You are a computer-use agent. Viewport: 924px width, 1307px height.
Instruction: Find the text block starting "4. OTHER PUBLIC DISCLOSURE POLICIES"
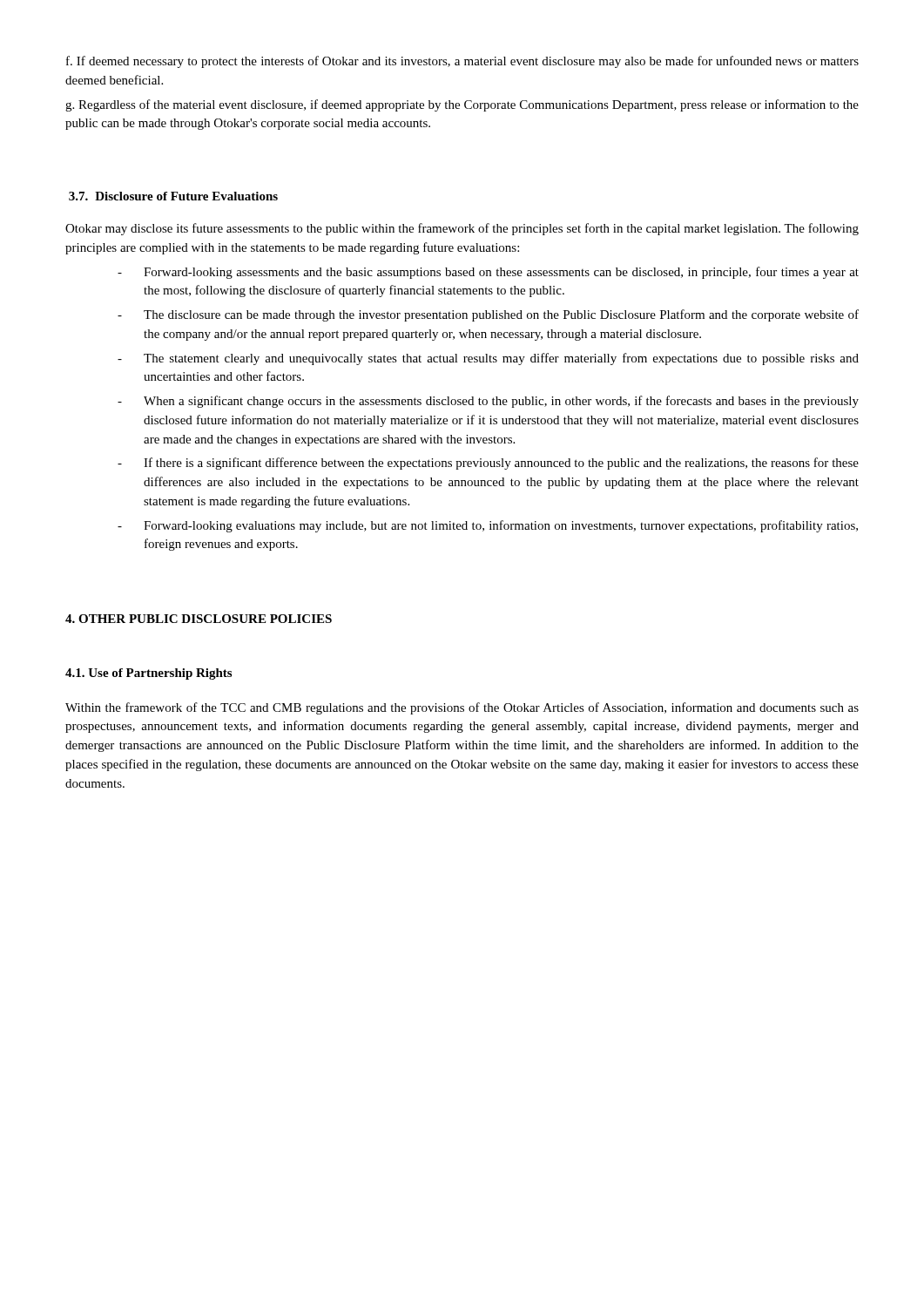pyautogui.click(x=199, y=619)
